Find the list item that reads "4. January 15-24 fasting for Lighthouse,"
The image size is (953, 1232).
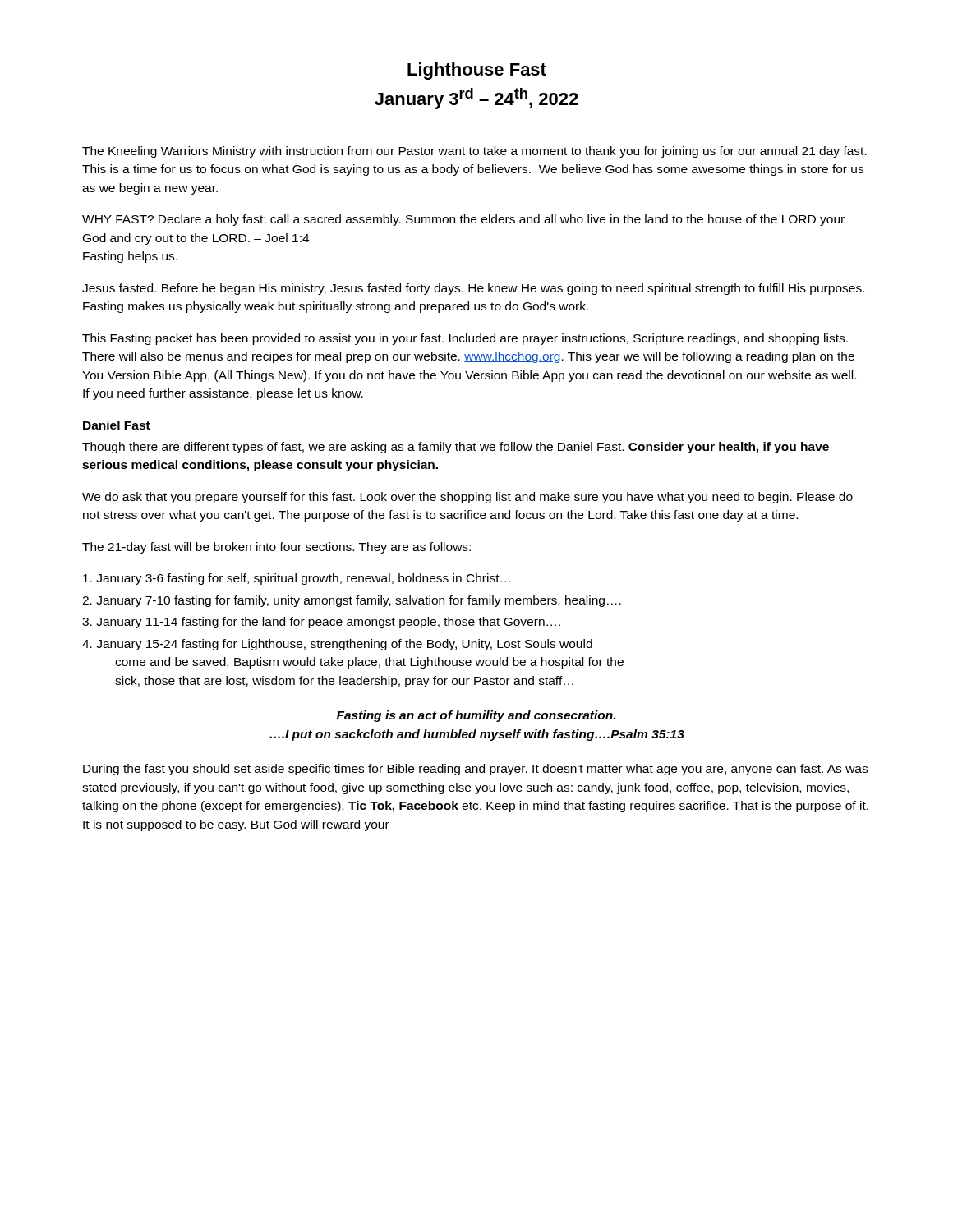pos(476,662)
